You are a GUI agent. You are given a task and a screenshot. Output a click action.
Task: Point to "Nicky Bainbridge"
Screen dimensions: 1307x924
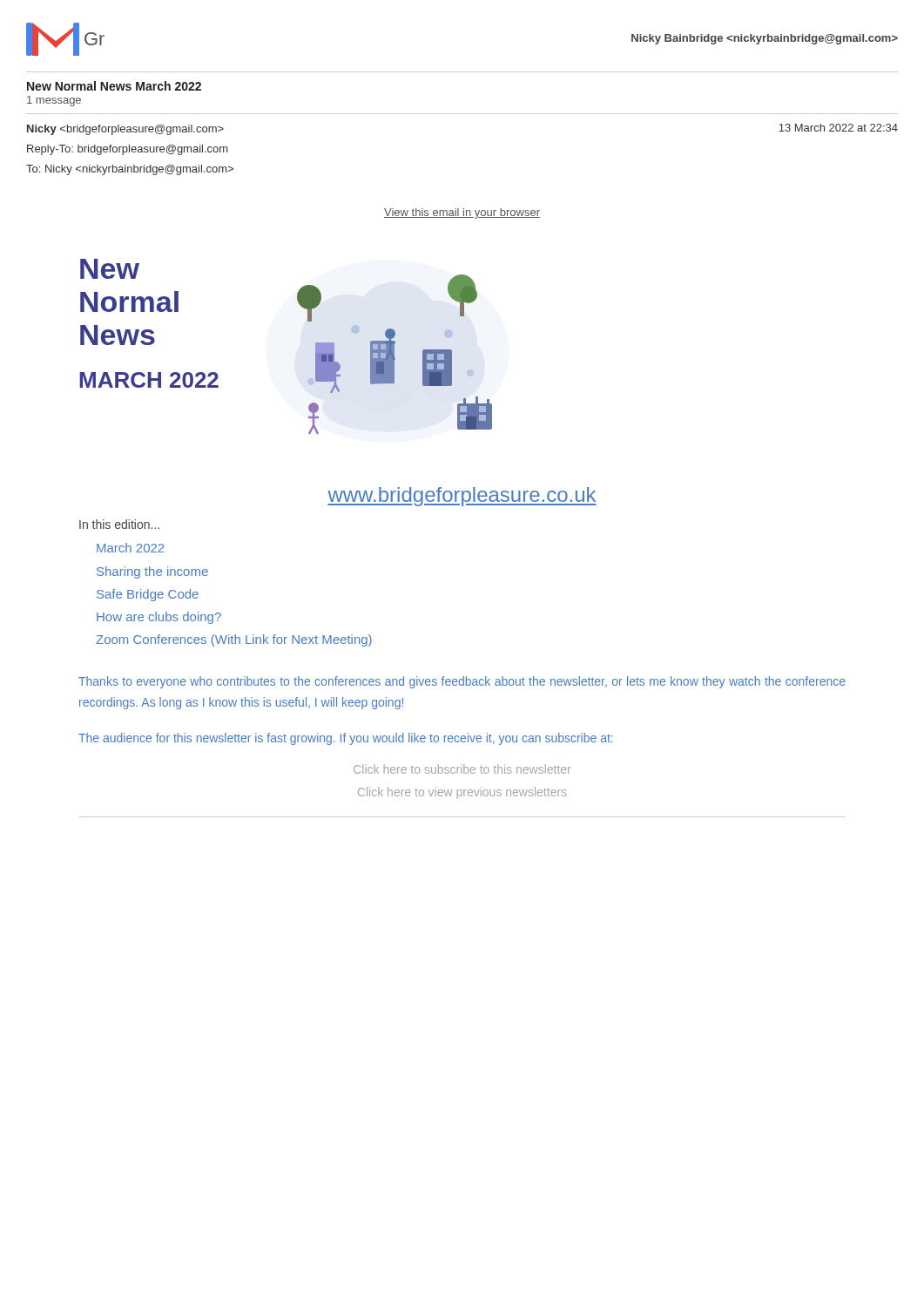click(x=764, y=38)
